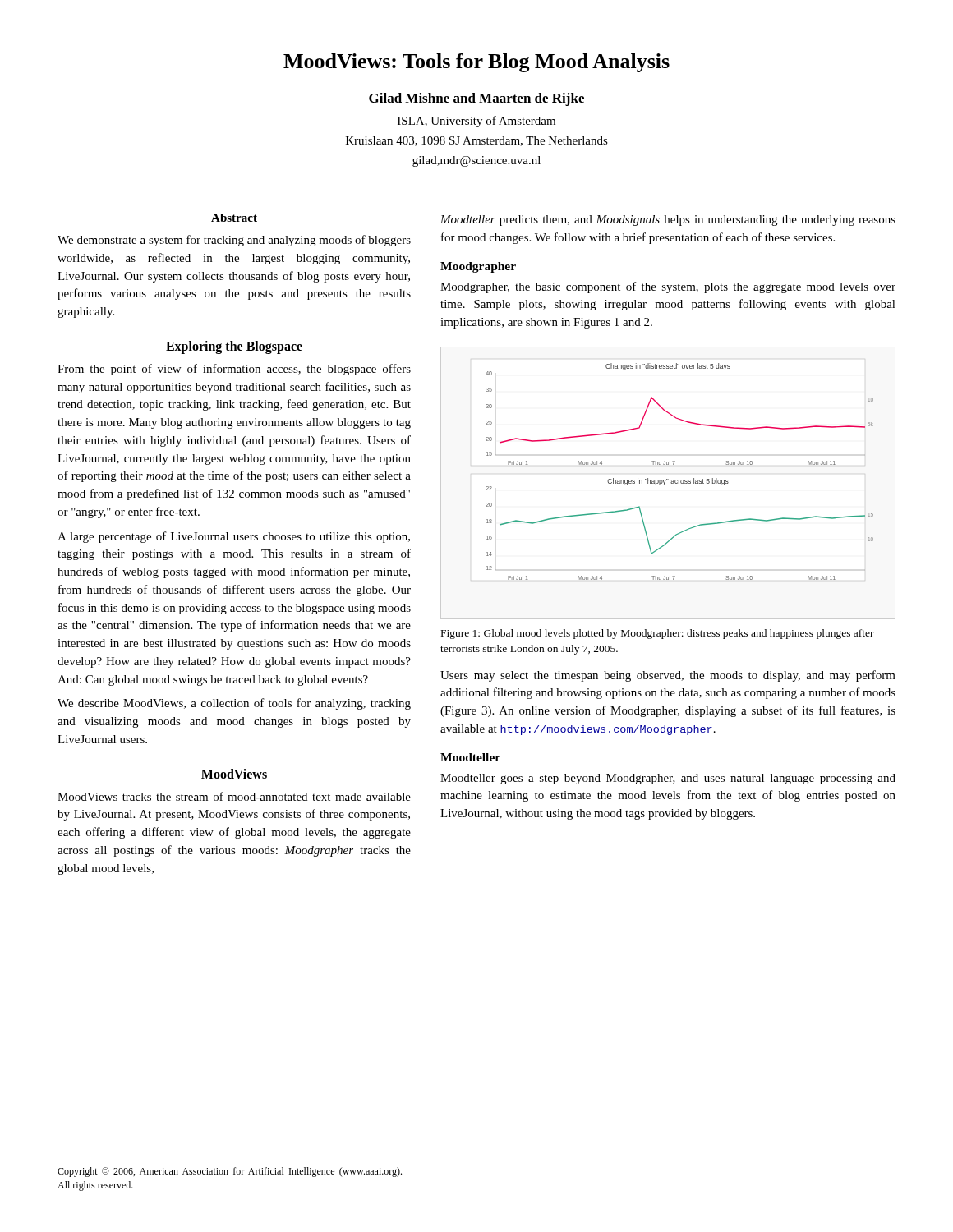
Task: Find the text starting "Exploring the Blogspace"
Action: pyautogui.click(x=234, y=346)
